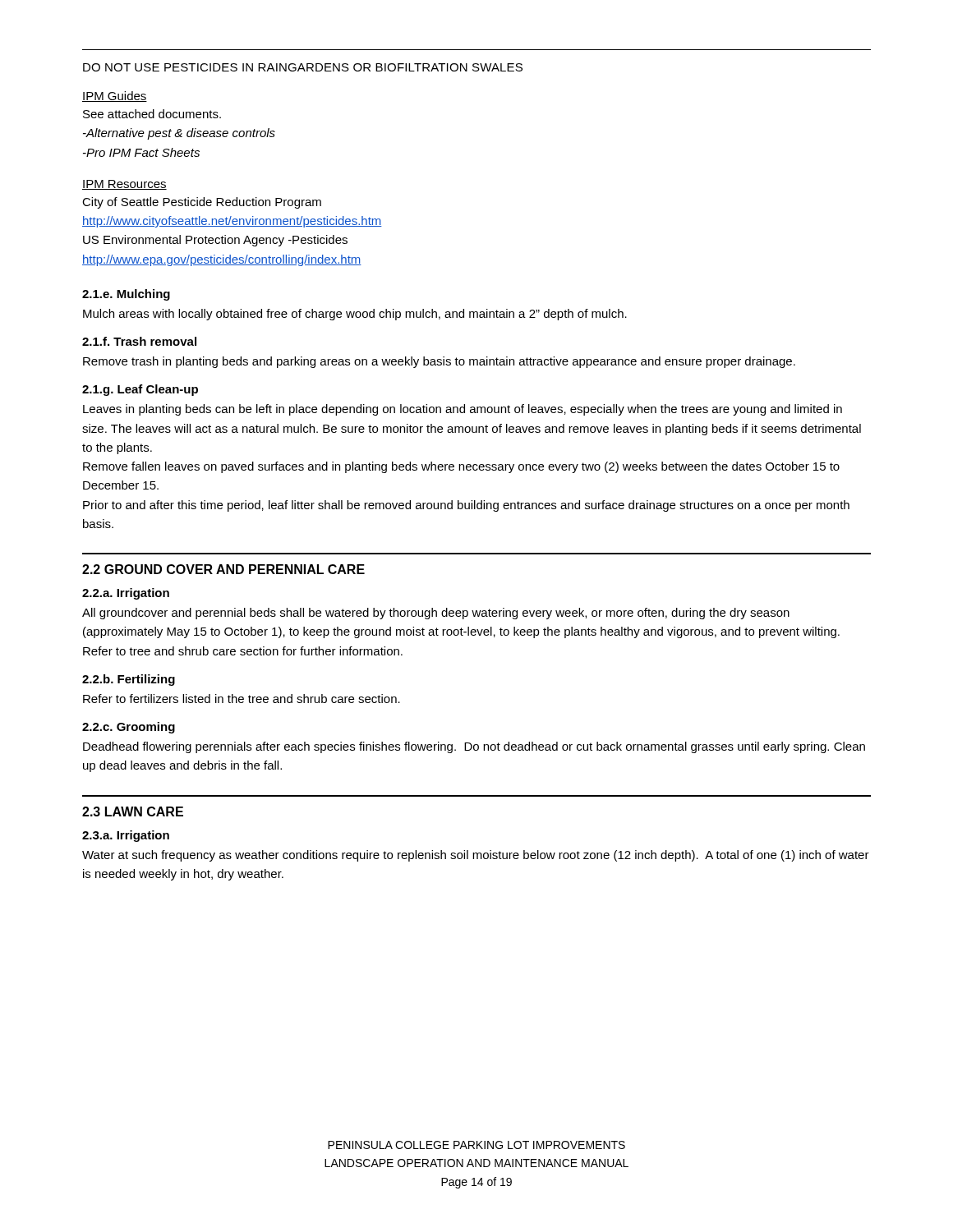
Task: Find the block on this page that starts "All groundcover and perennial"
Action: point(476,631)
